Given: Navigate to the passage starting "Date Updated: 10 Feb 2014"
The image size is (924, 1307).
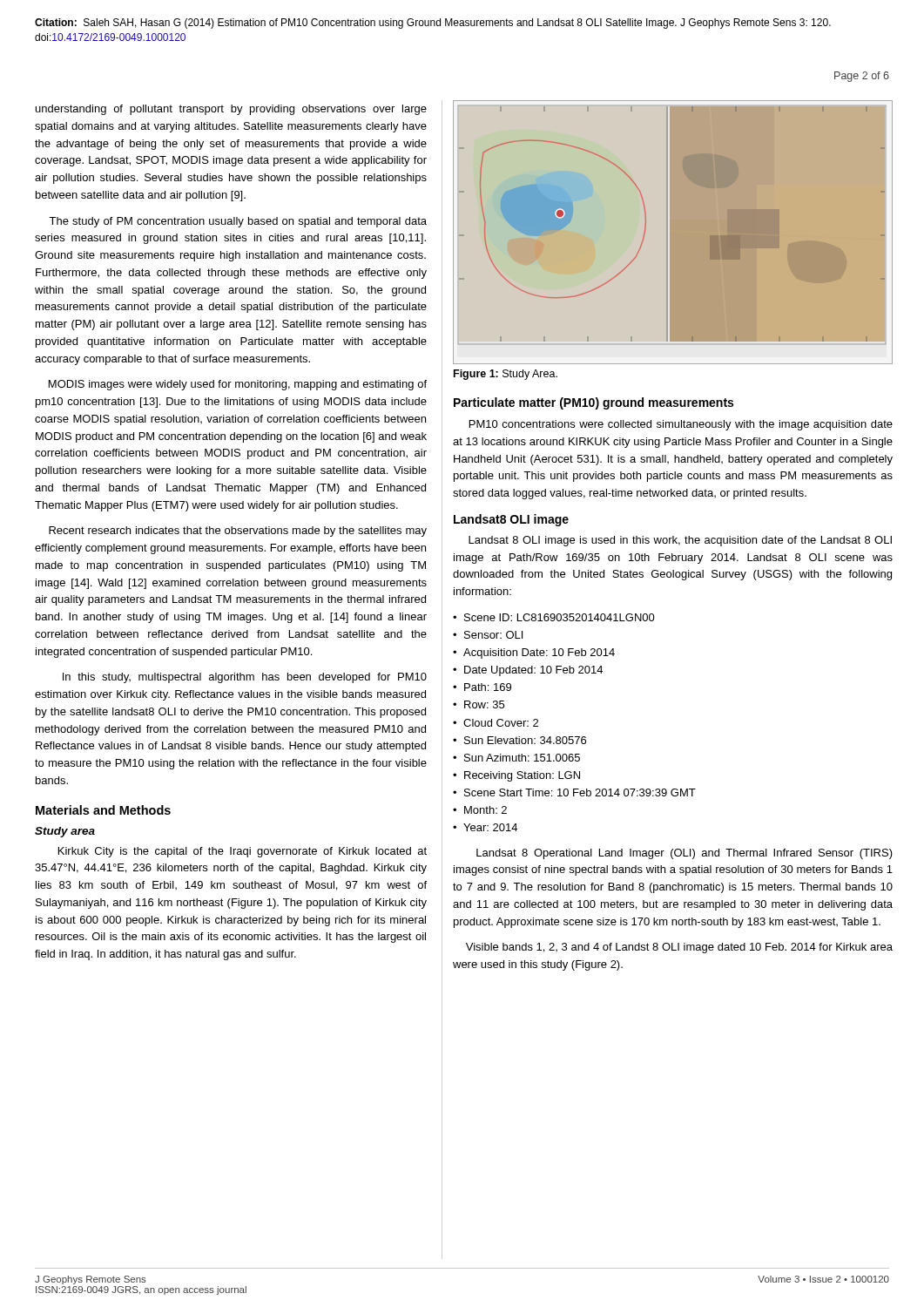Looking at the screenshot, I should click(533, 670).
